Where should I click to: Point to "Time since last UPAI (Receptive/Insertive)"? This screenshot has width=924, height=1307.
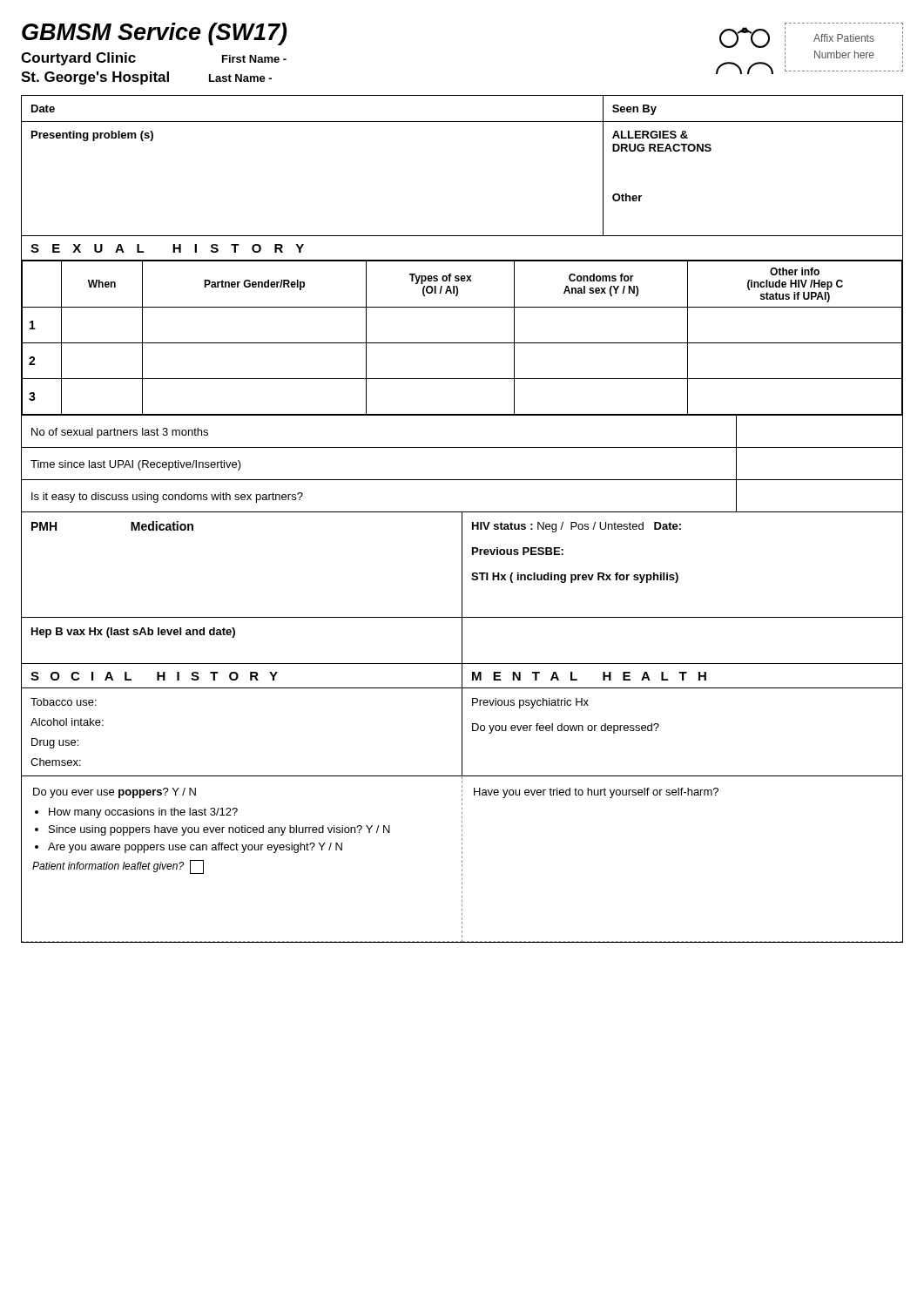[462, 464]
